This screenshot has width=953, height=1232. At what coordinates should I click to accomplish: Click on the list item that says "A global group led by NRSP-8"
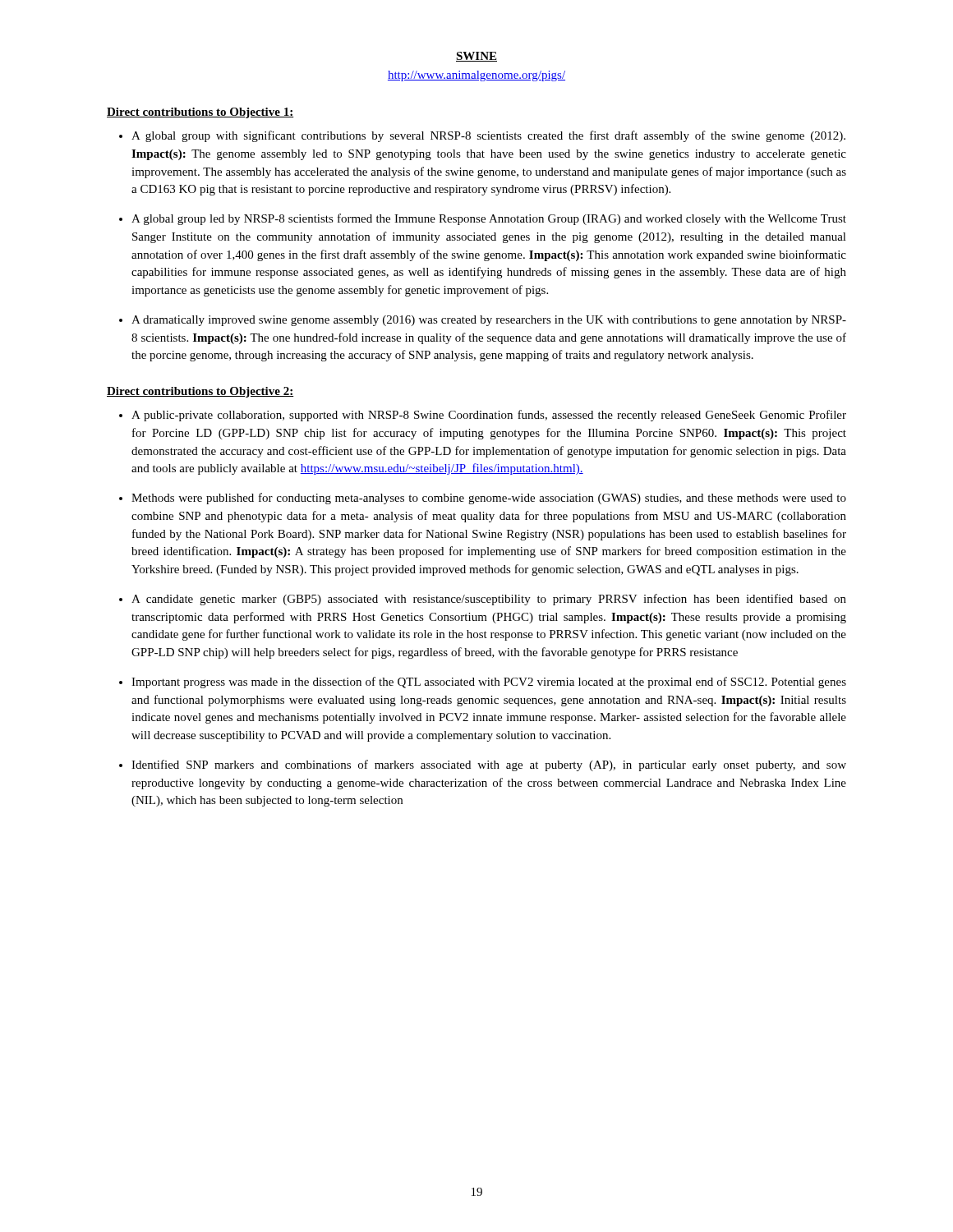[x=489, y=254]
